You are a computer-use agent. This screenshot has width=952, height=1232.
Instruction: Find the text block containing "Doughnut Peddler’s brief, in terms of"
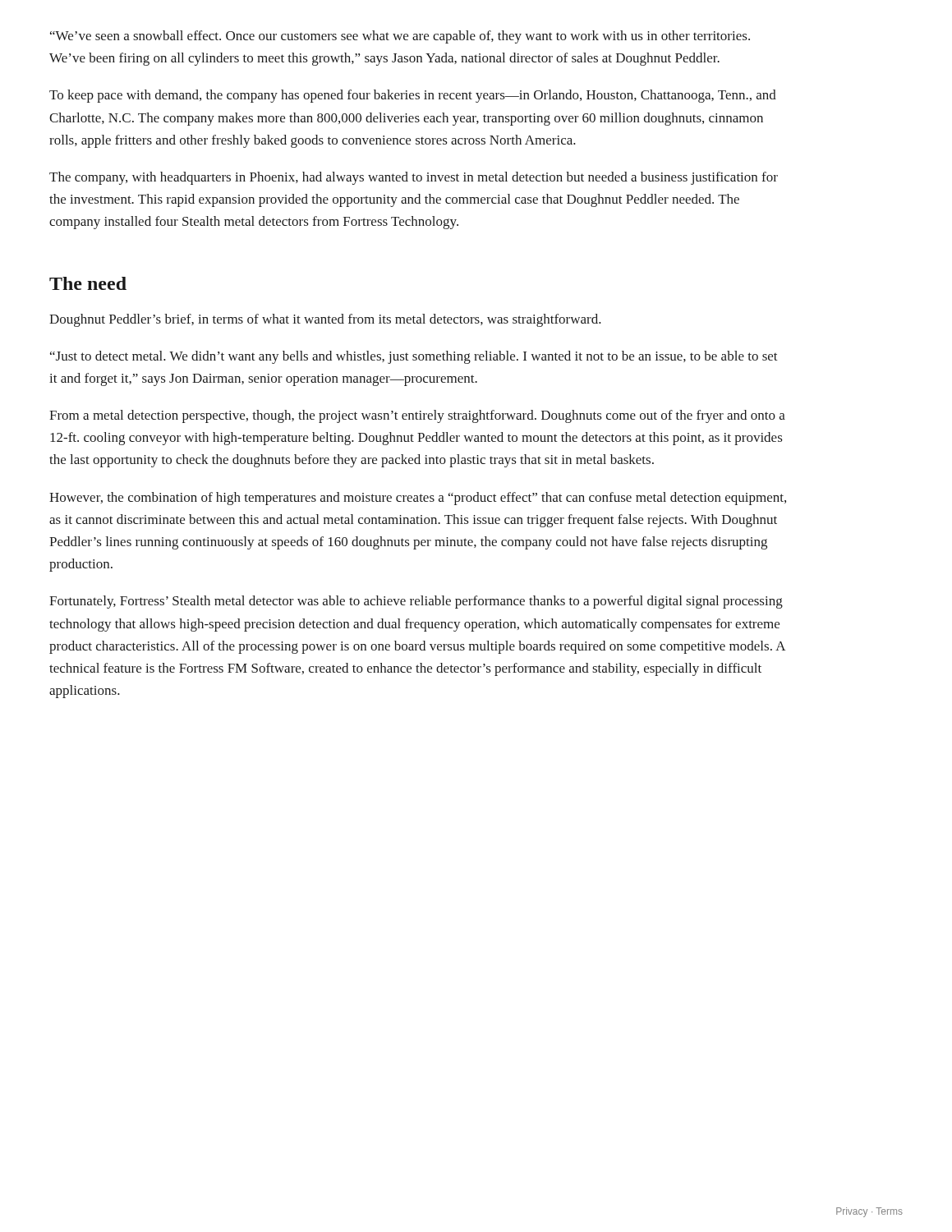[x=325, y=319]
